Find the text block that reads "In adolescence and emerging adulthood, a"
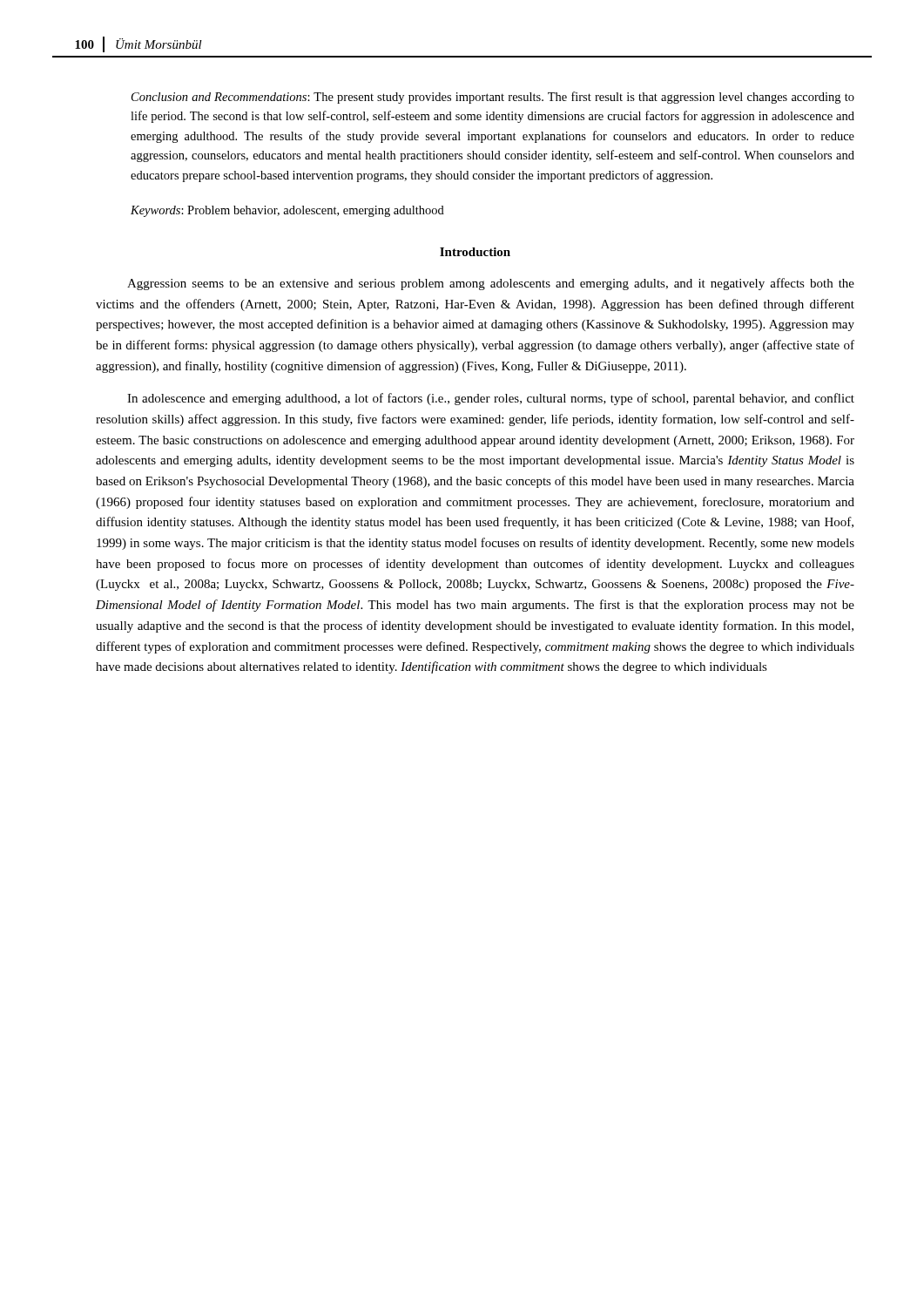 click(x=475, y=533)
